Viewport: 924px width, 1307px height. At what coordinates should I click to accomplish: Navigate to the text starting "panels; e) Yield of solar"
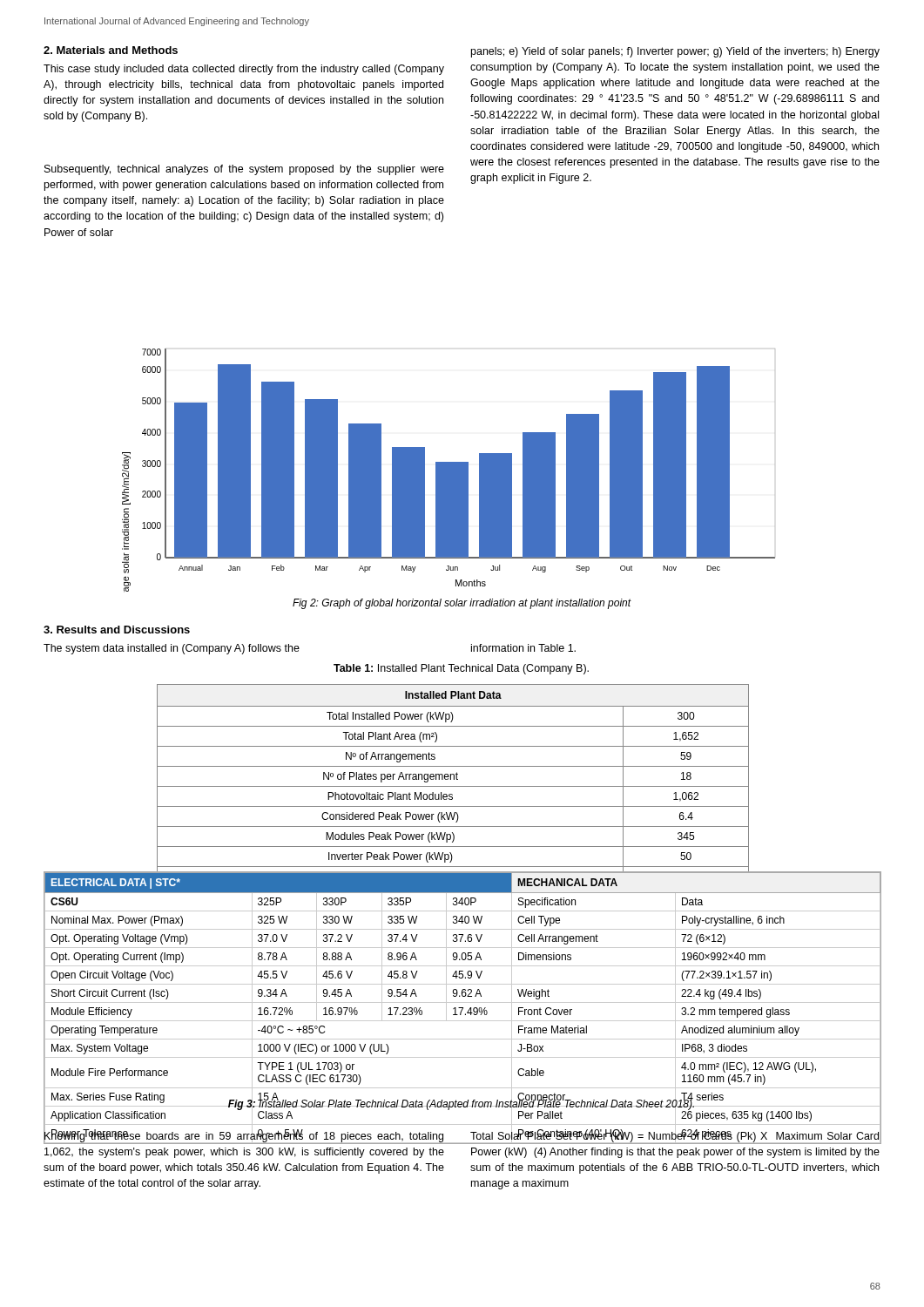(675, 115)
